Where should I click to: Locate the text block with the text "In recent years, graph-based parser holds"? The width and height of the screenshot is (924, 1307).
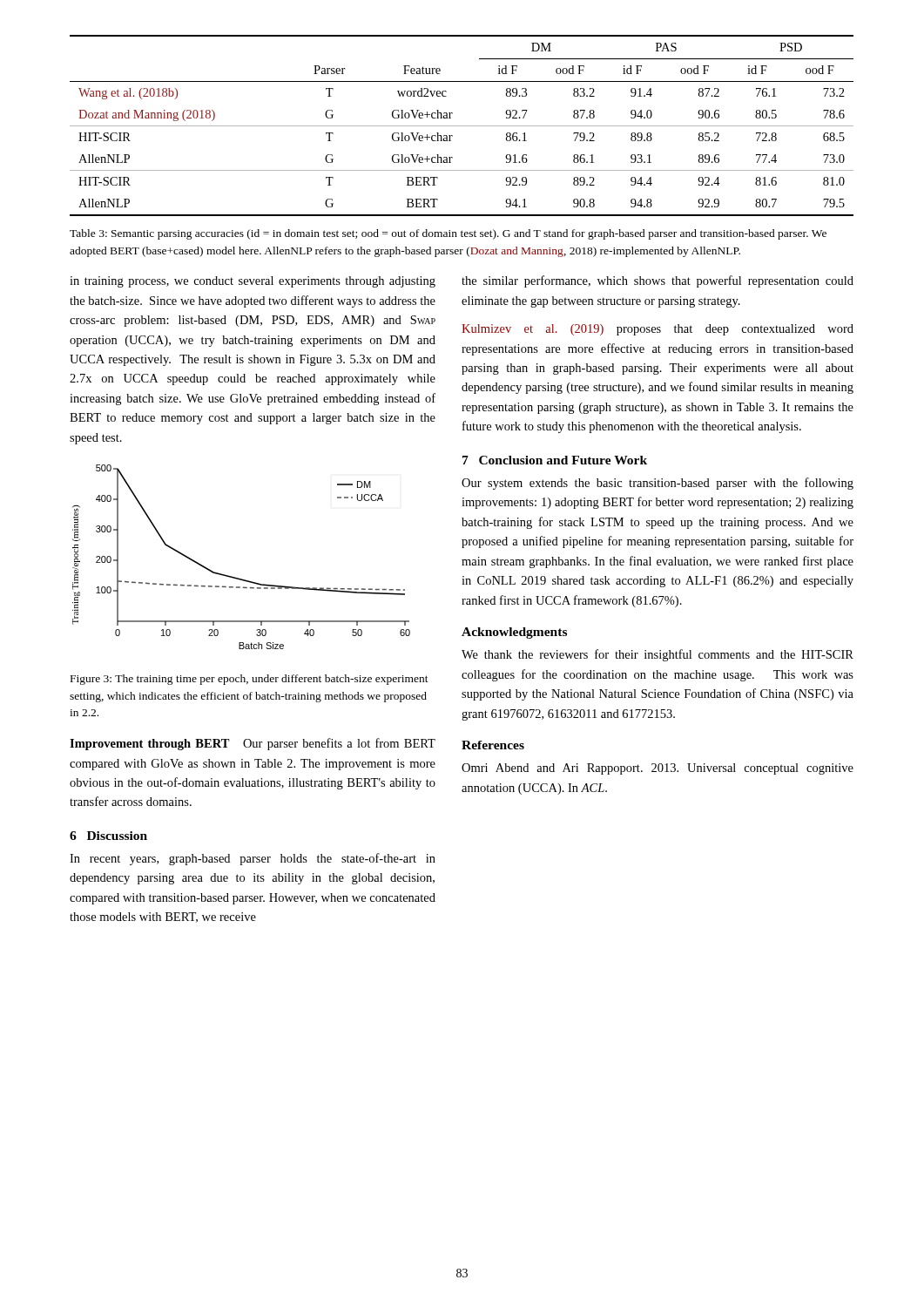point(253,888)
